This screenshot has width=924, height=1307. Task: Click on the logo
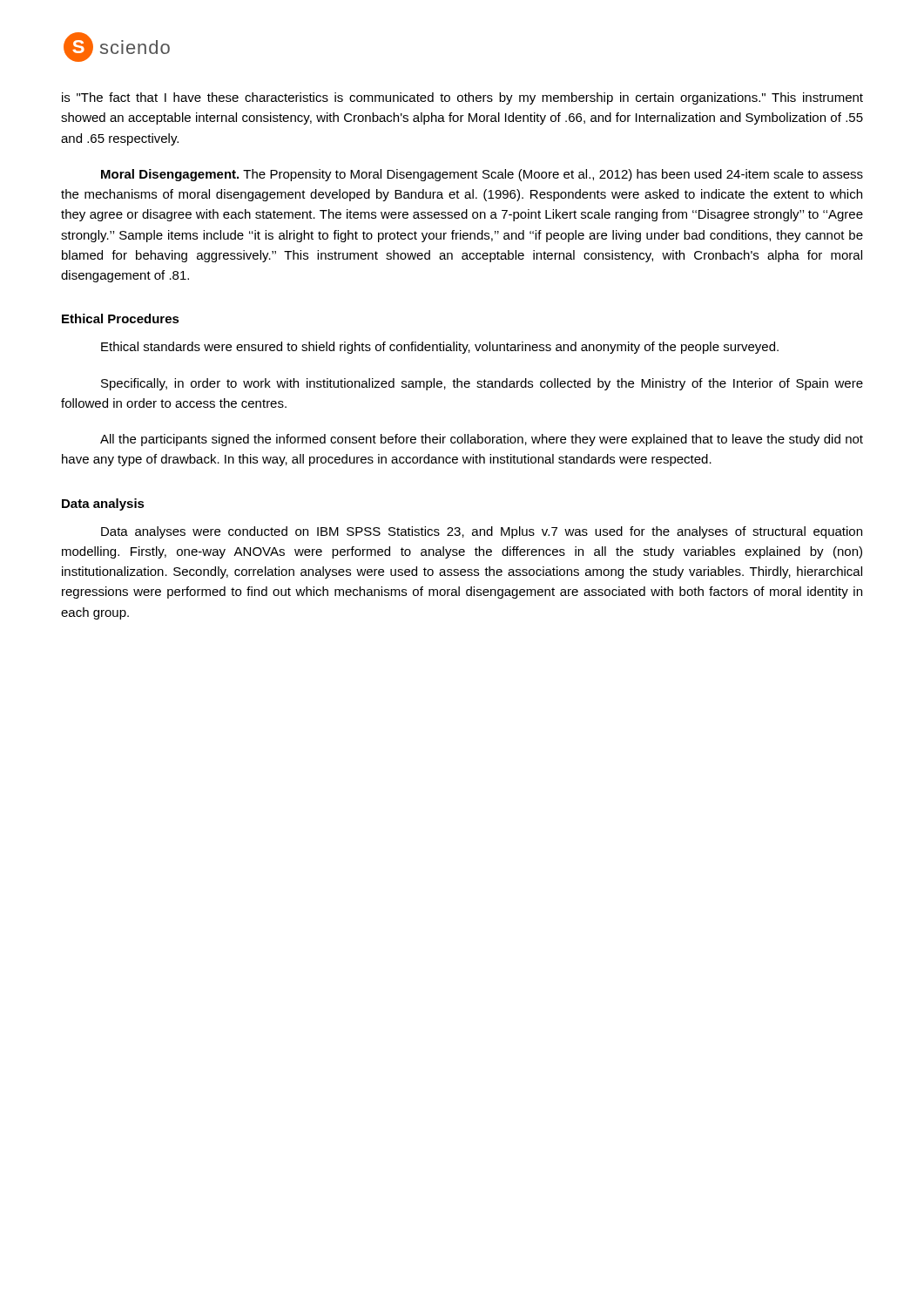[x=462, y=47]
